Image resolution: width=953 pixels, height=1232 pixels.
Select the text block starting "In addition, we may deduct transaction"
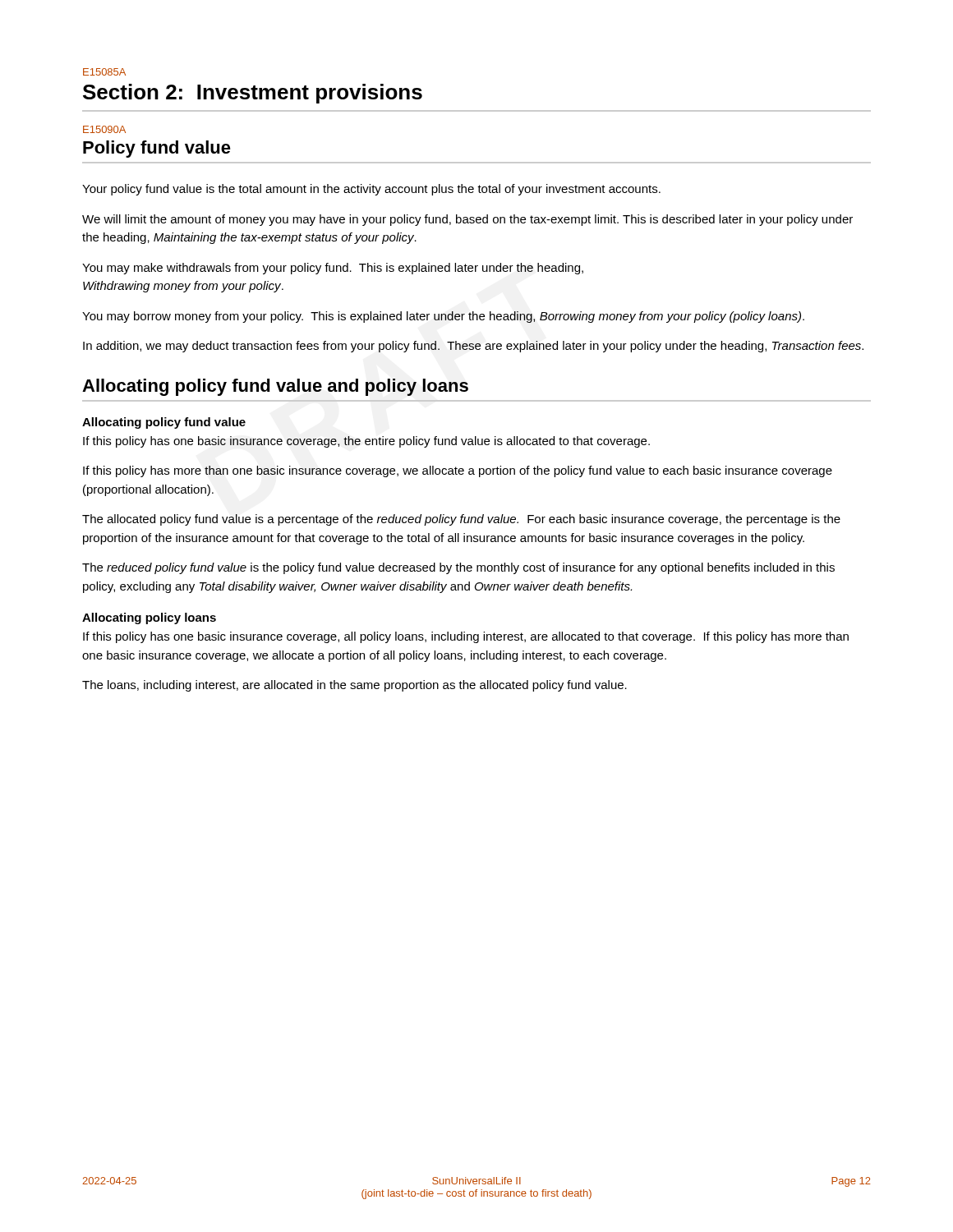coord(473,345)
